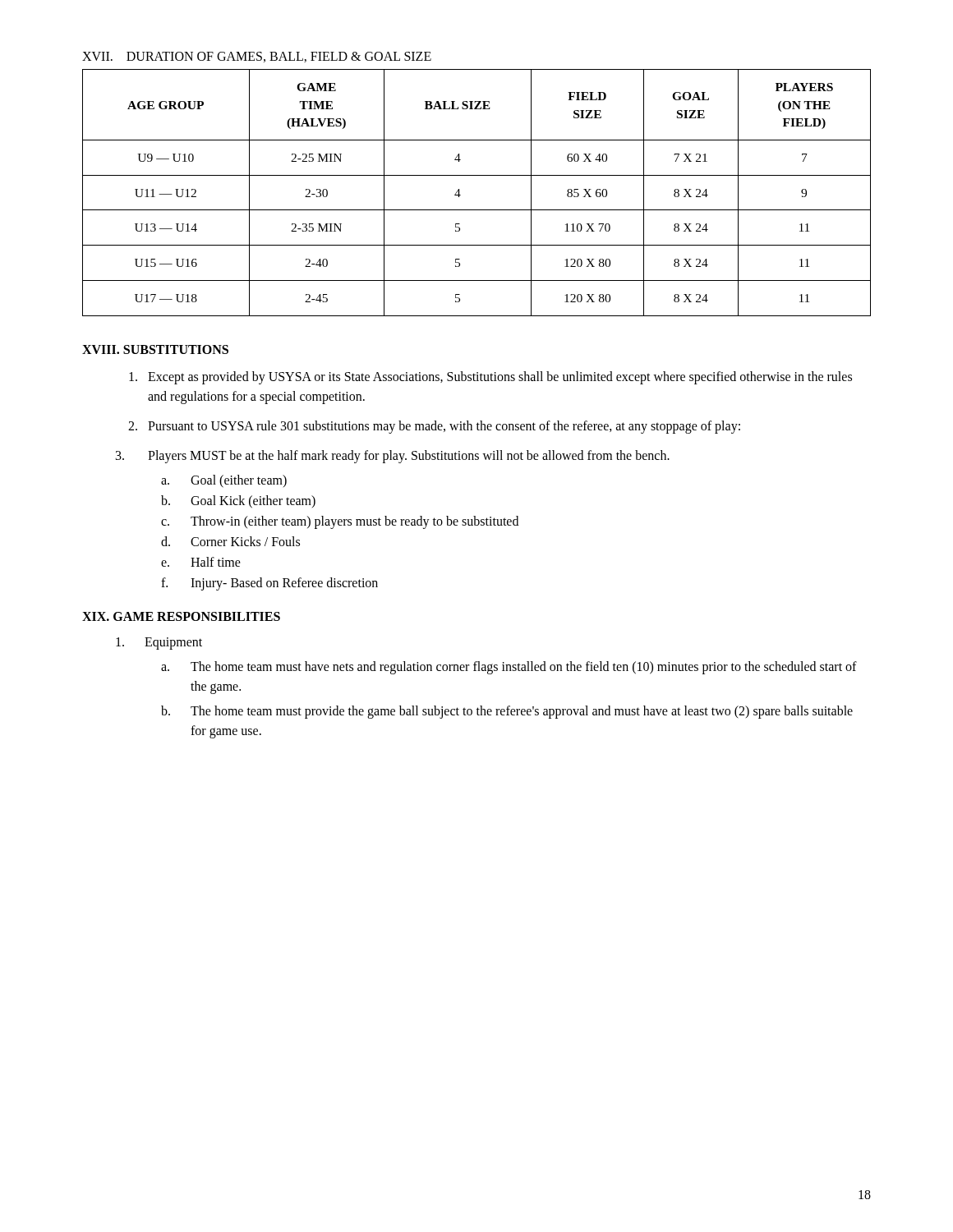Find the list item that reads "a. Goal (either team)"
The image size is (953, 1232).
pos(224,480)
